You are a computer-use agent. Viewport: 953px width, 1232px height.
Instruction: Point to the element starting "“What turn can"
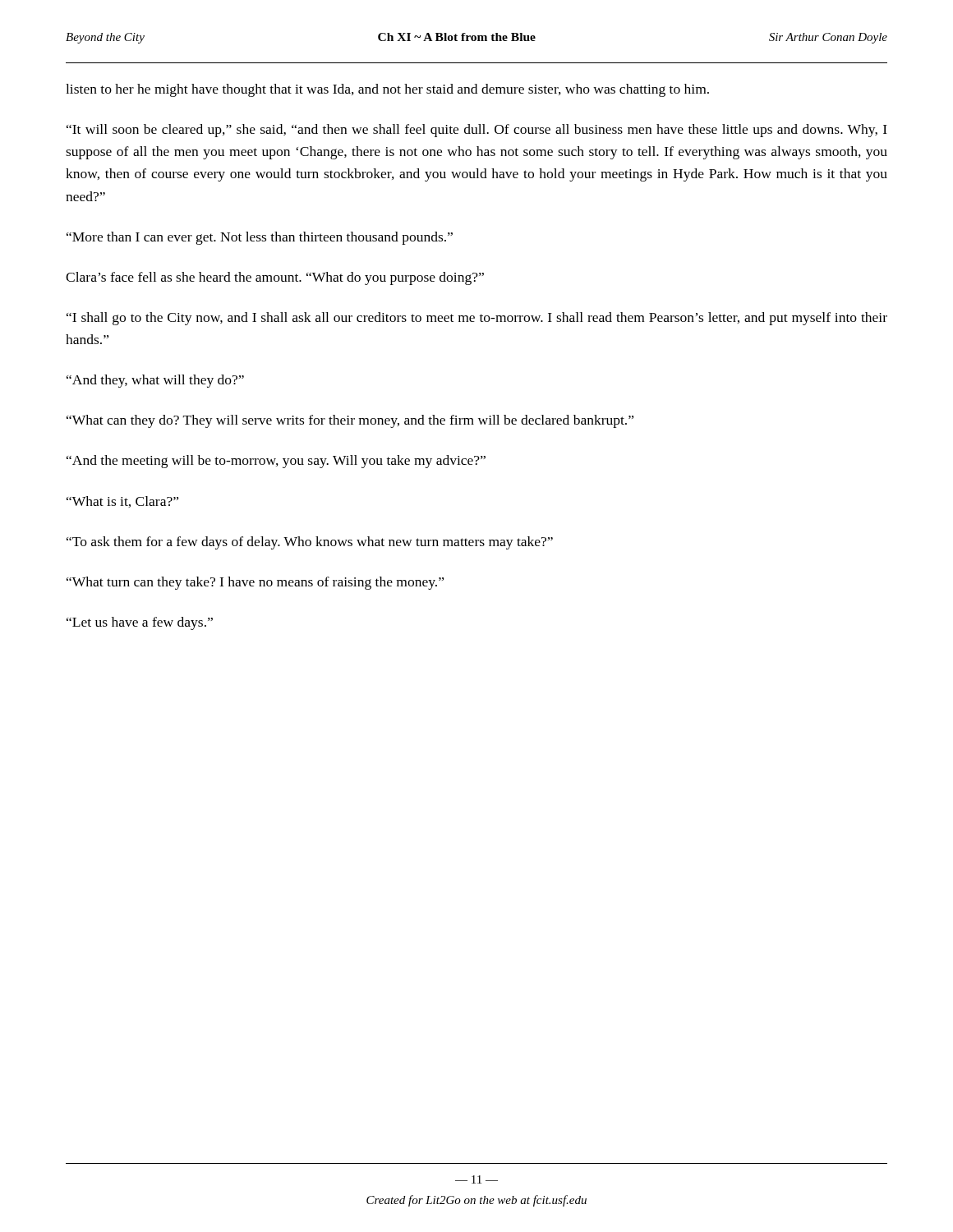pos(255,581)
